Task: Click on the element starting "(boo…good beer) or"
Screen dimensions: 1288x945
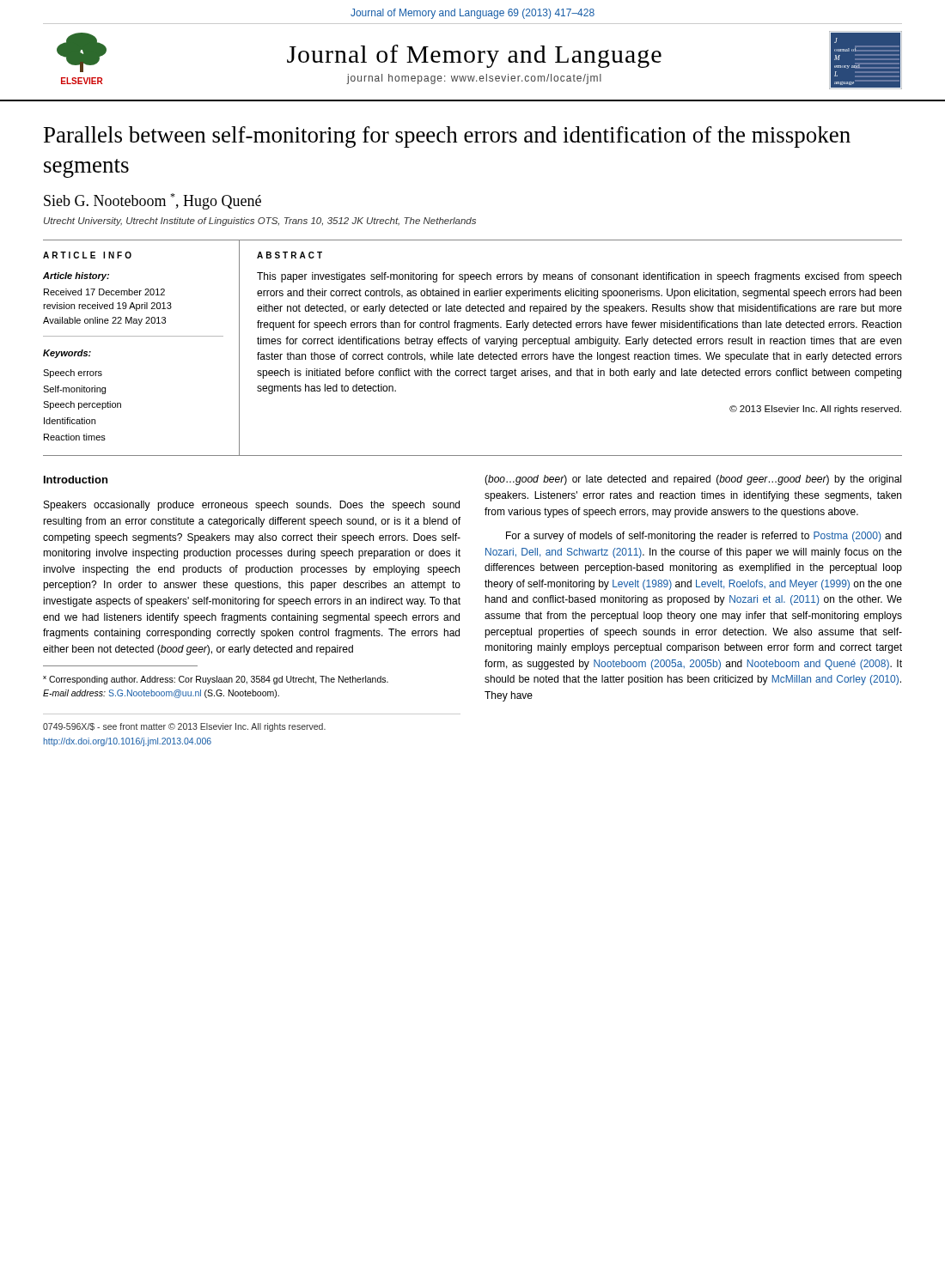Action: coord(693,588)
